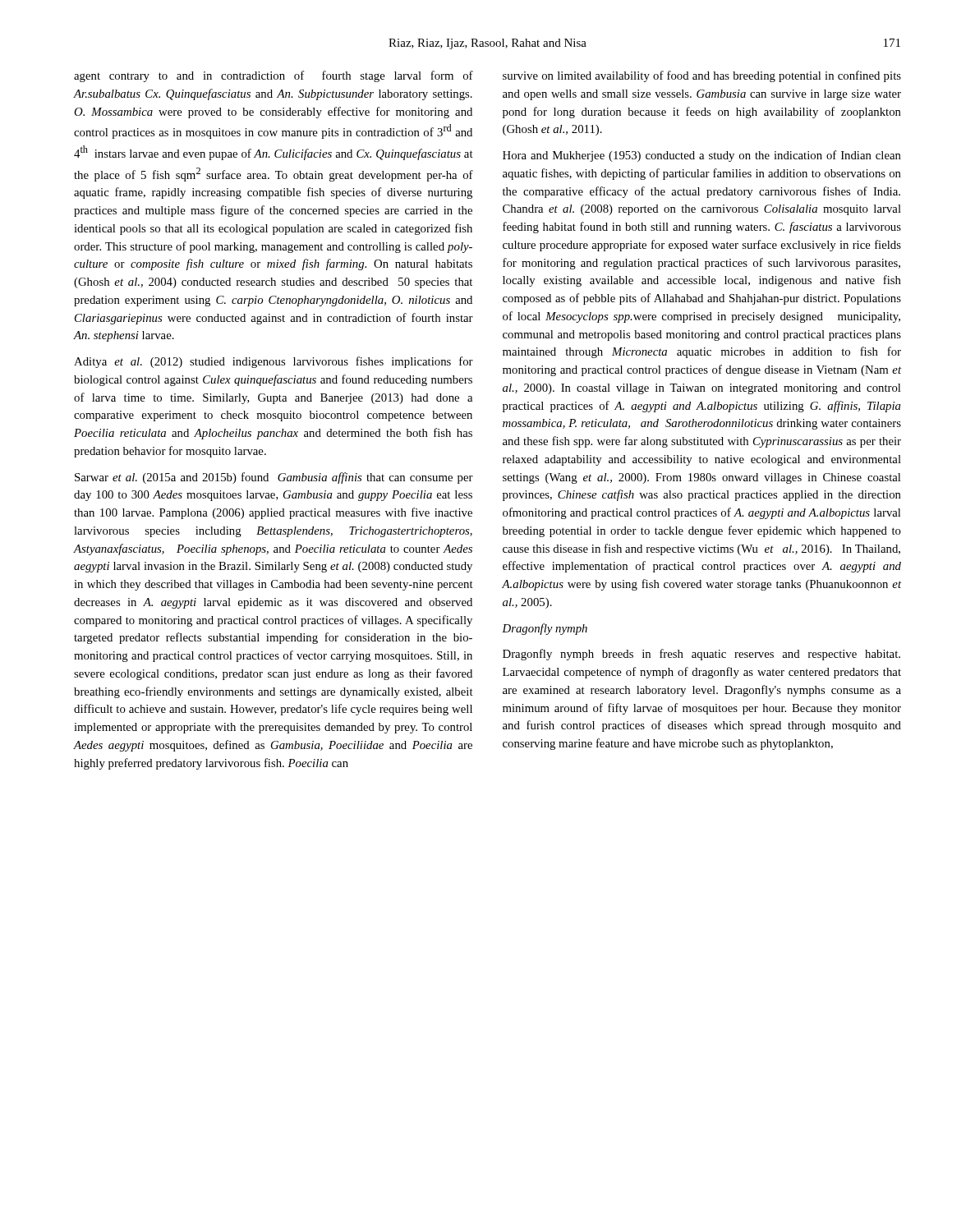The width and height of the screenshot is (975, 1232).
Task: Find the text block containing "survive on limited availability of food and has"
Action: [x=702, y=103]
